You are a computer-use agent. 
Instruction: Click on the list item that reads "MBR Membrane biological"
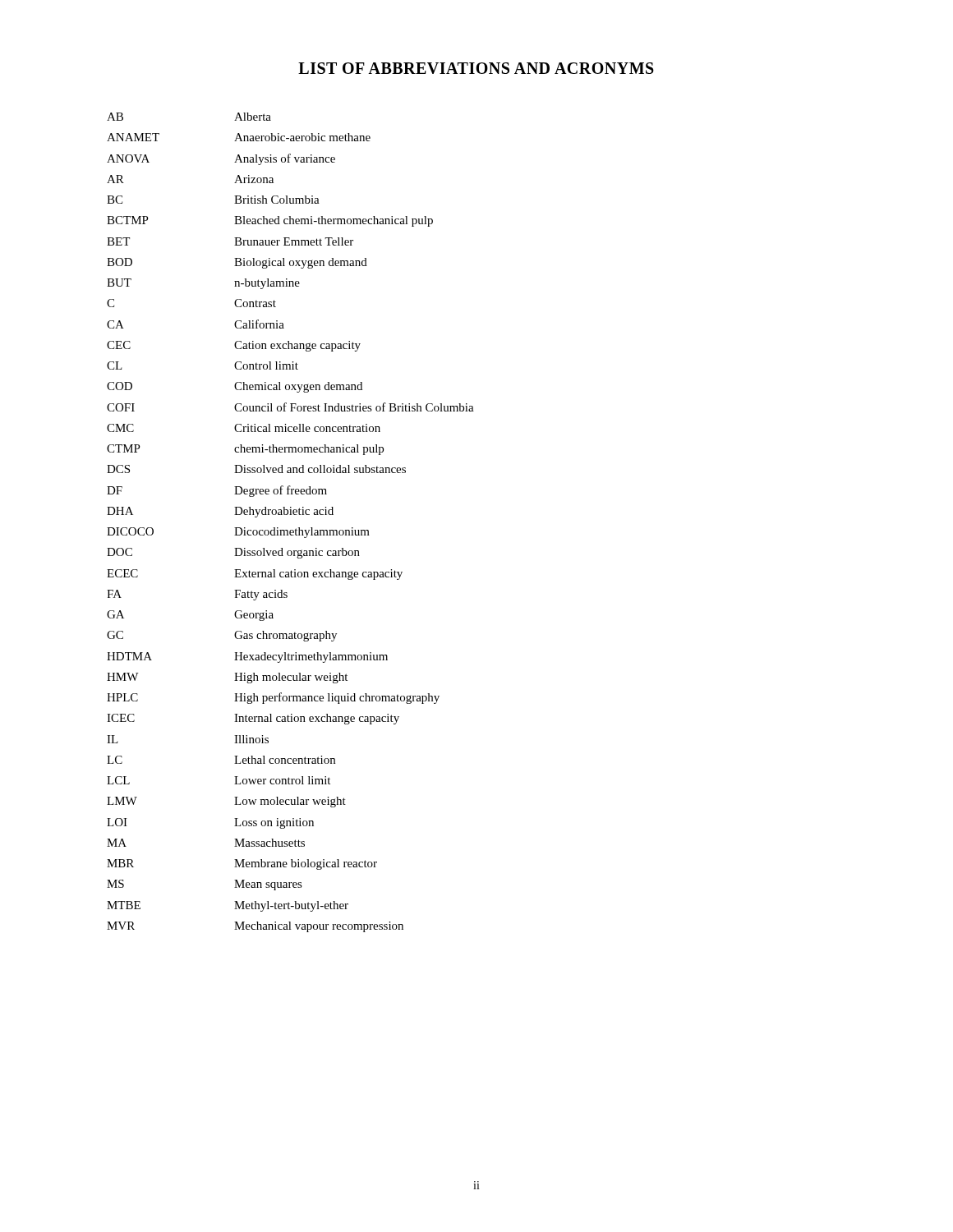click(x=242, y=864)
